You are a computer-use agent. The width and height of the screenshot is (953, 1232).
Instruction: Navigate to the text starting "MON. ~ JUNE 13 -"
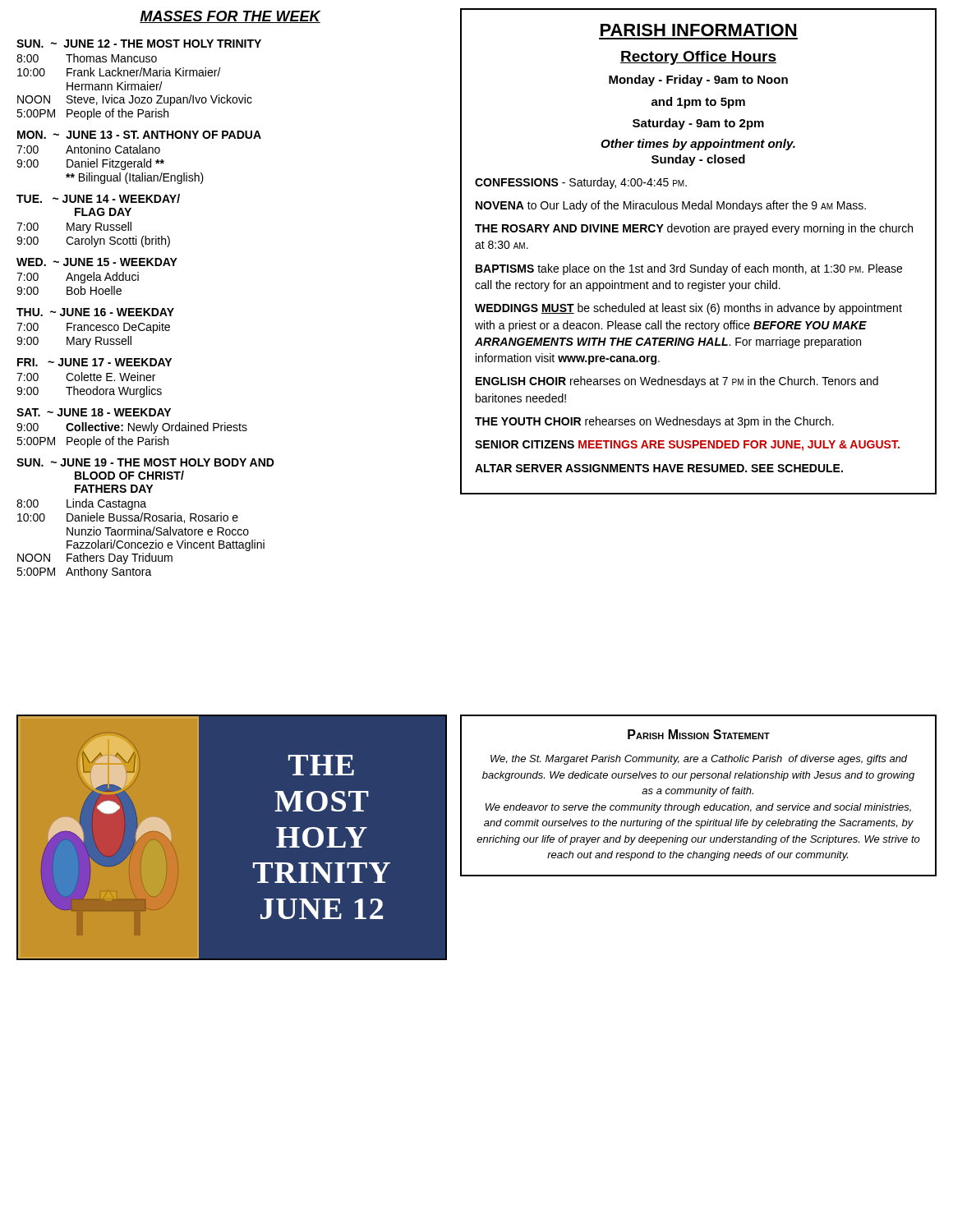[x=139, y=135]
